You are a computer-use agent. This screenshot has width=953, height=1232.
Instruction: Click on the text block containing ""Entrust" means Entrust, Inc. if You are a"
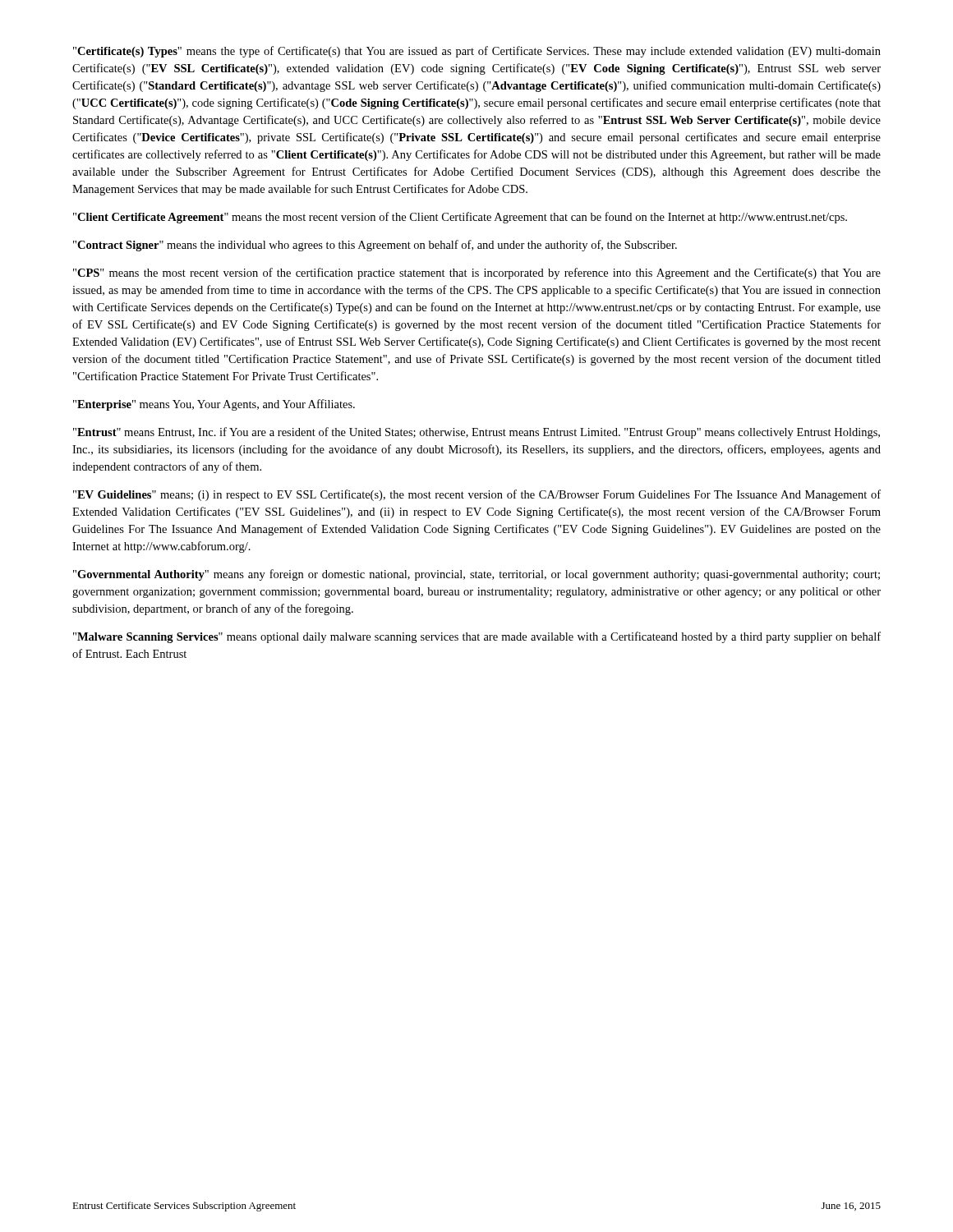(476, 449)
